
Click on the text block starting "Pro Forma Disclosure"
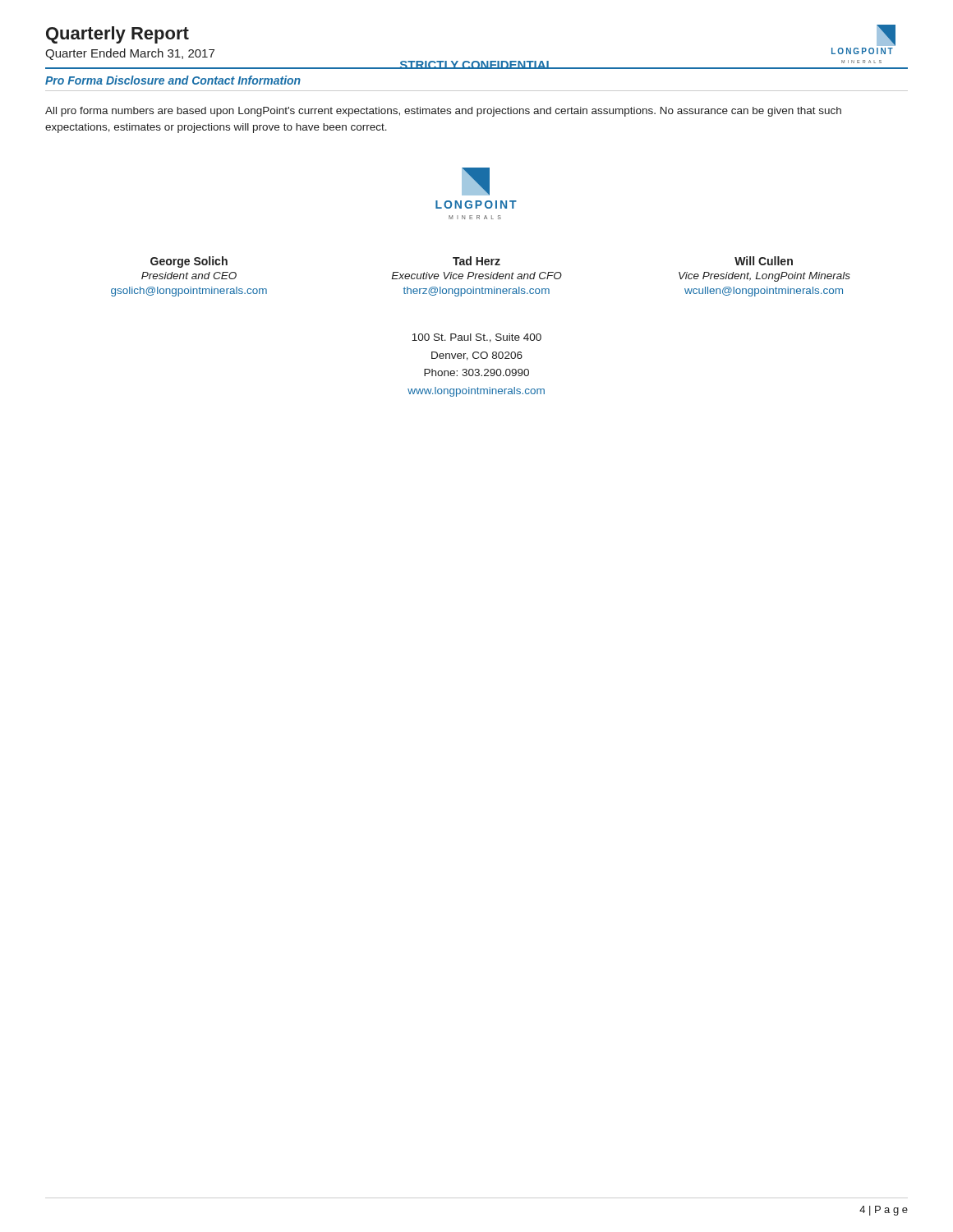(x=173, y=81)
